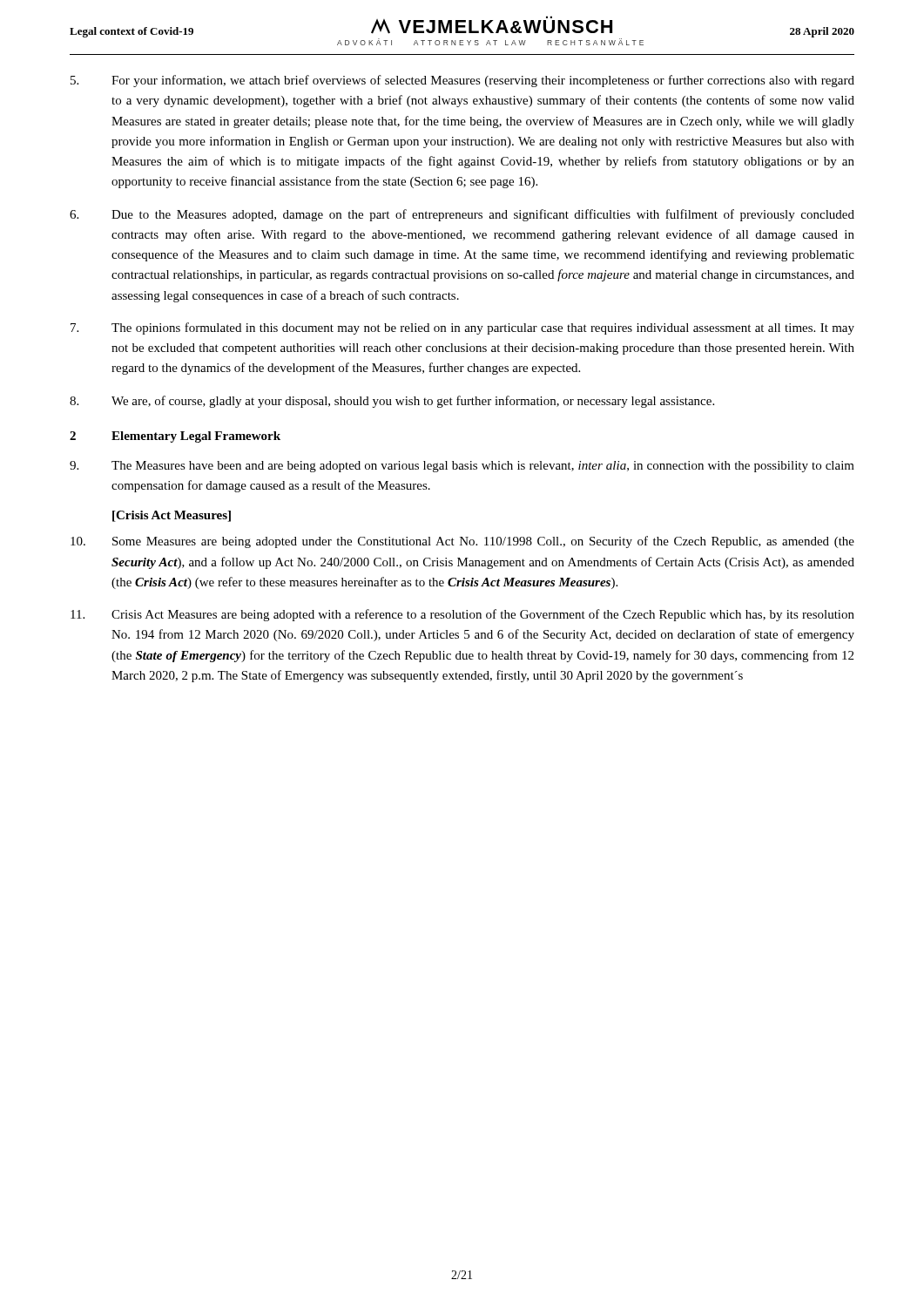Viewport: 924px width, 1307px height.
Task: Click on the passage starting "[Crisis Act Measures]"
Action: (172, 515)
